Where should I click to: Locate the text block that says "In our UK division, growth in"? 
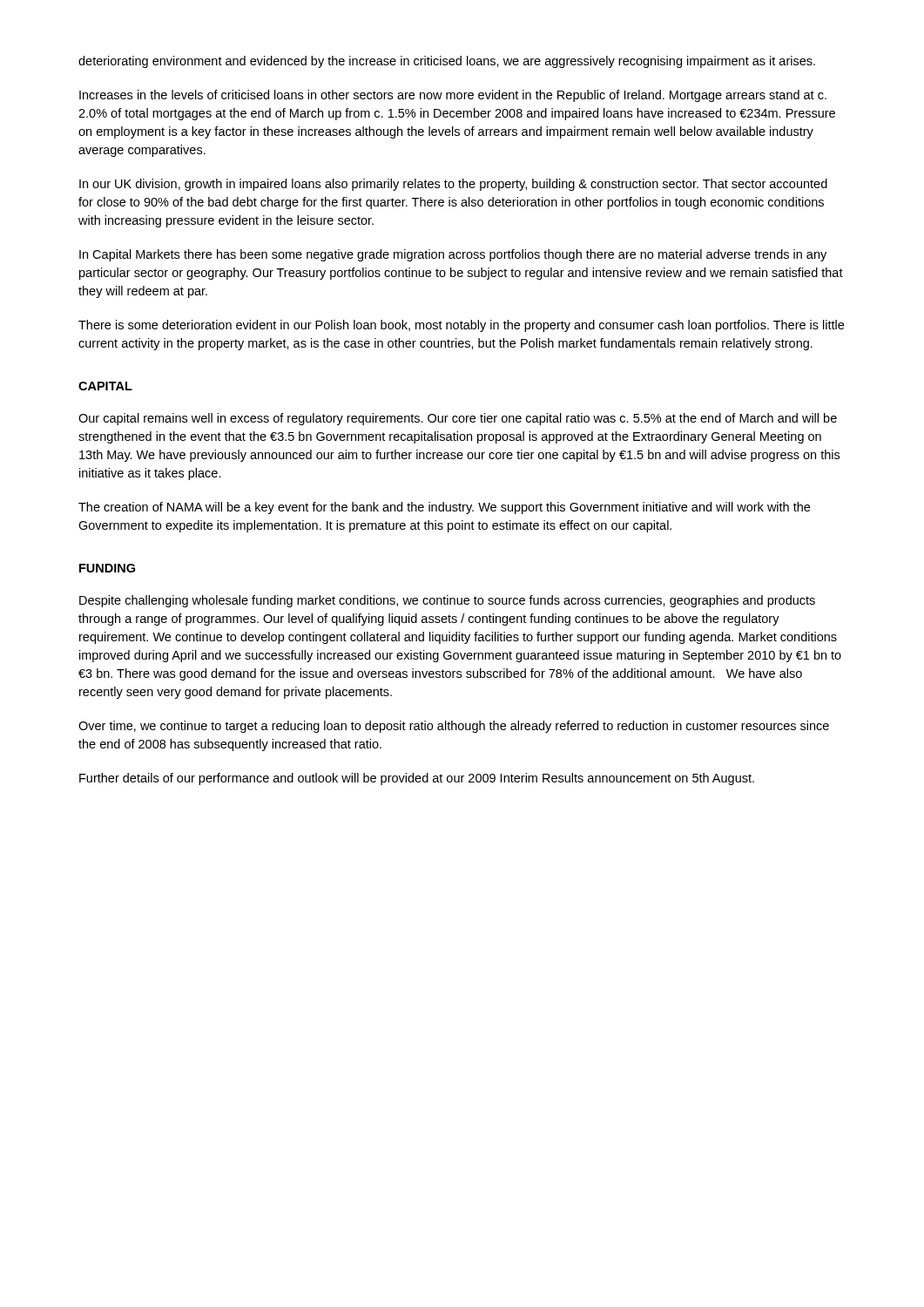pos(453,202)
